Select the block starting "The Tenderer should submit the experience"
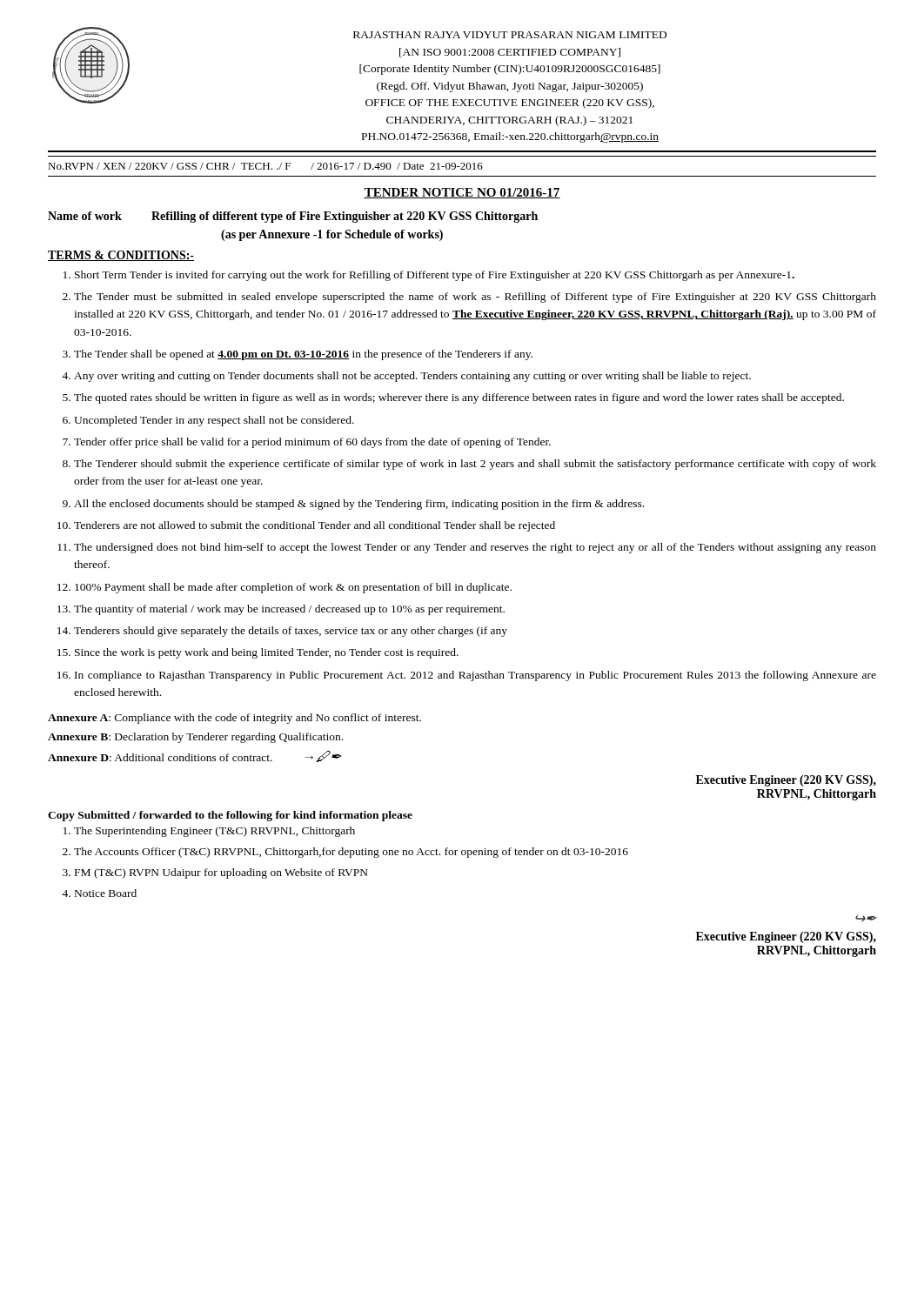Screen dimensions: 1305x924 coord(475,472)
